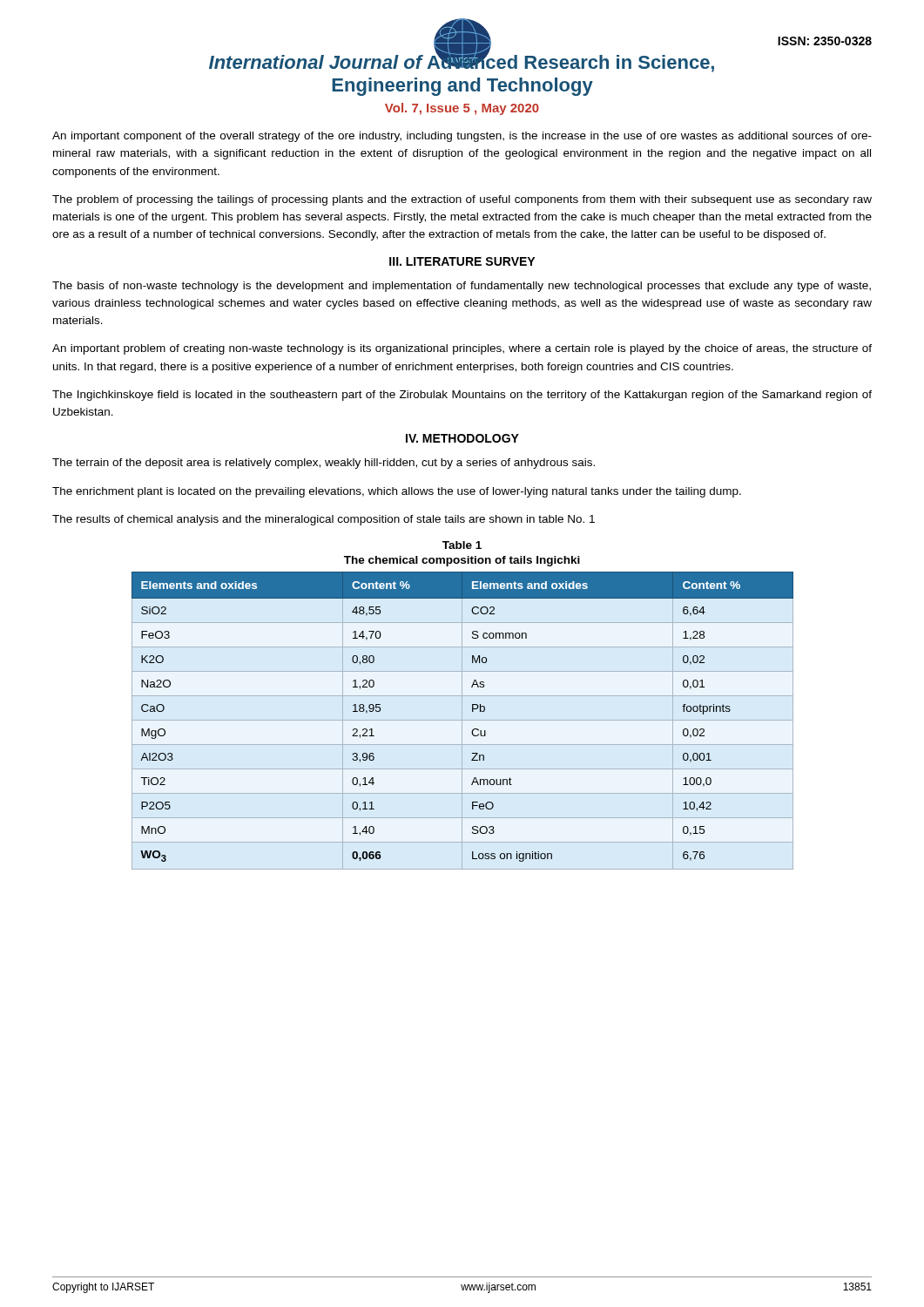Click on the passage starting "An important problem of creating"
Screen dimensions: 1307x924
pos(462,357)
